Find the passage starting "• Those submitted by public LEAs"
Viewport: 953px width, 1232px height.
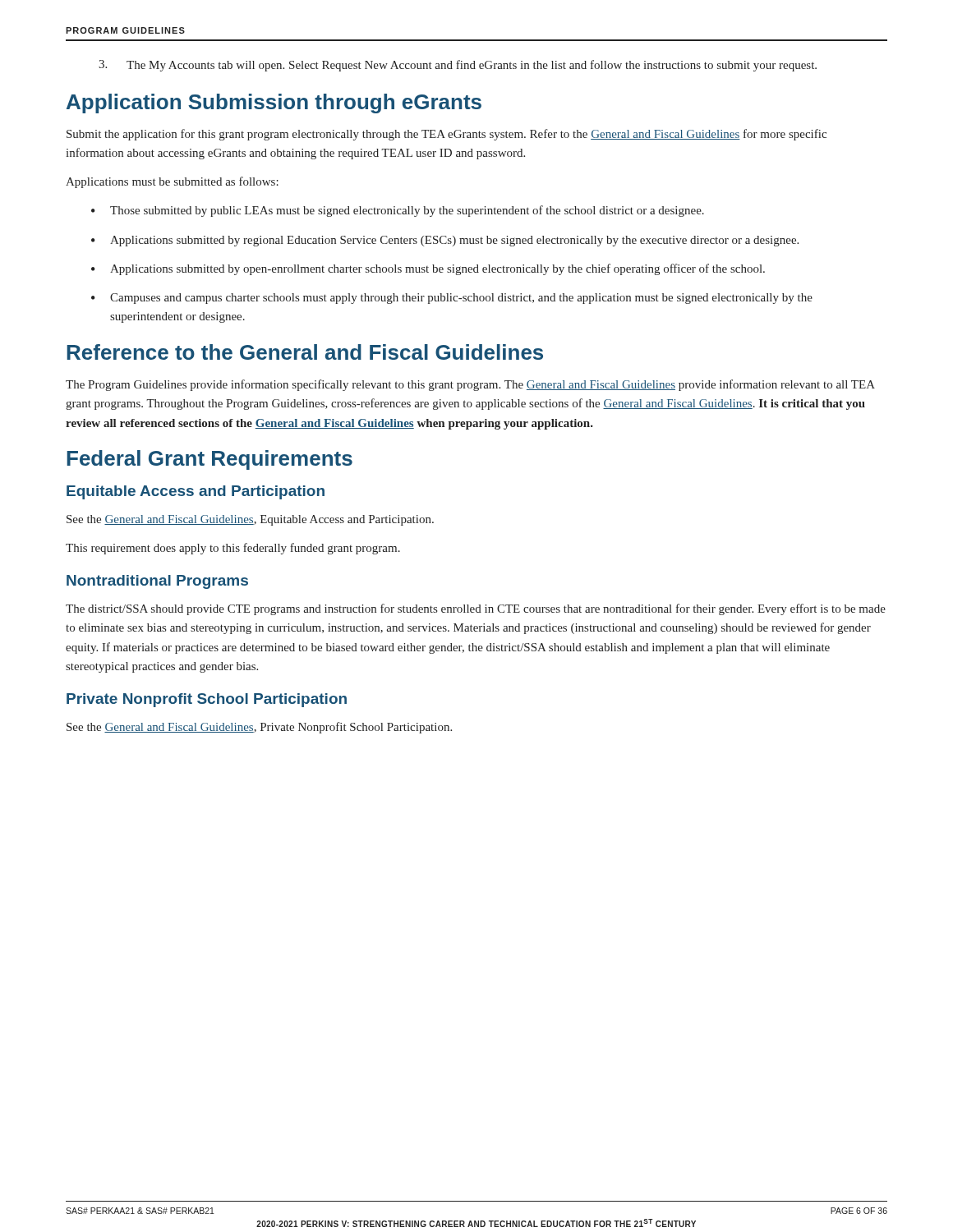[397, 212]
